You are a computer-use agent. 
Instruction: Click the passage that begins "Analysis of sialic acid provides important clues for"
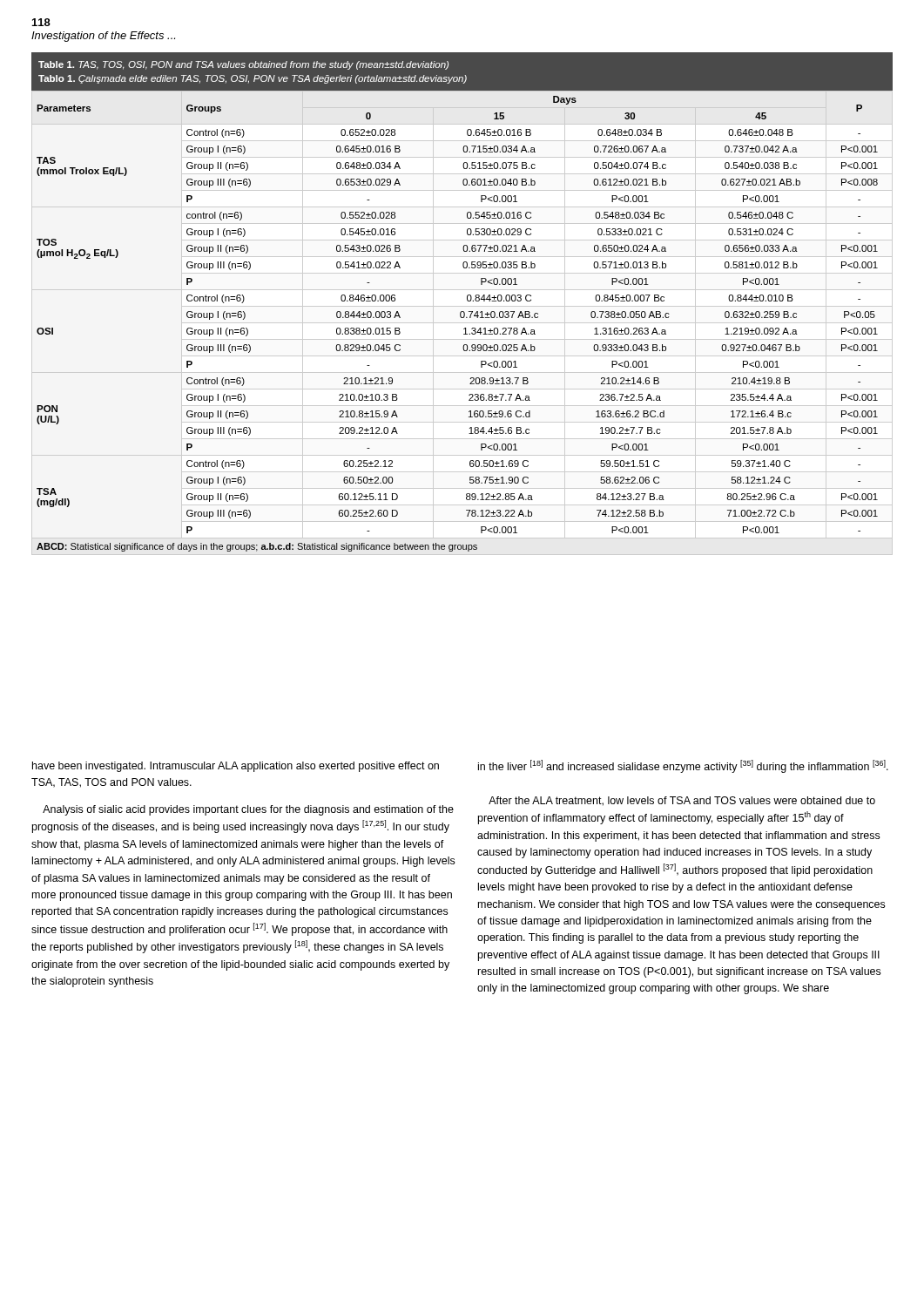pyautogui.click(x=243, y=895)
